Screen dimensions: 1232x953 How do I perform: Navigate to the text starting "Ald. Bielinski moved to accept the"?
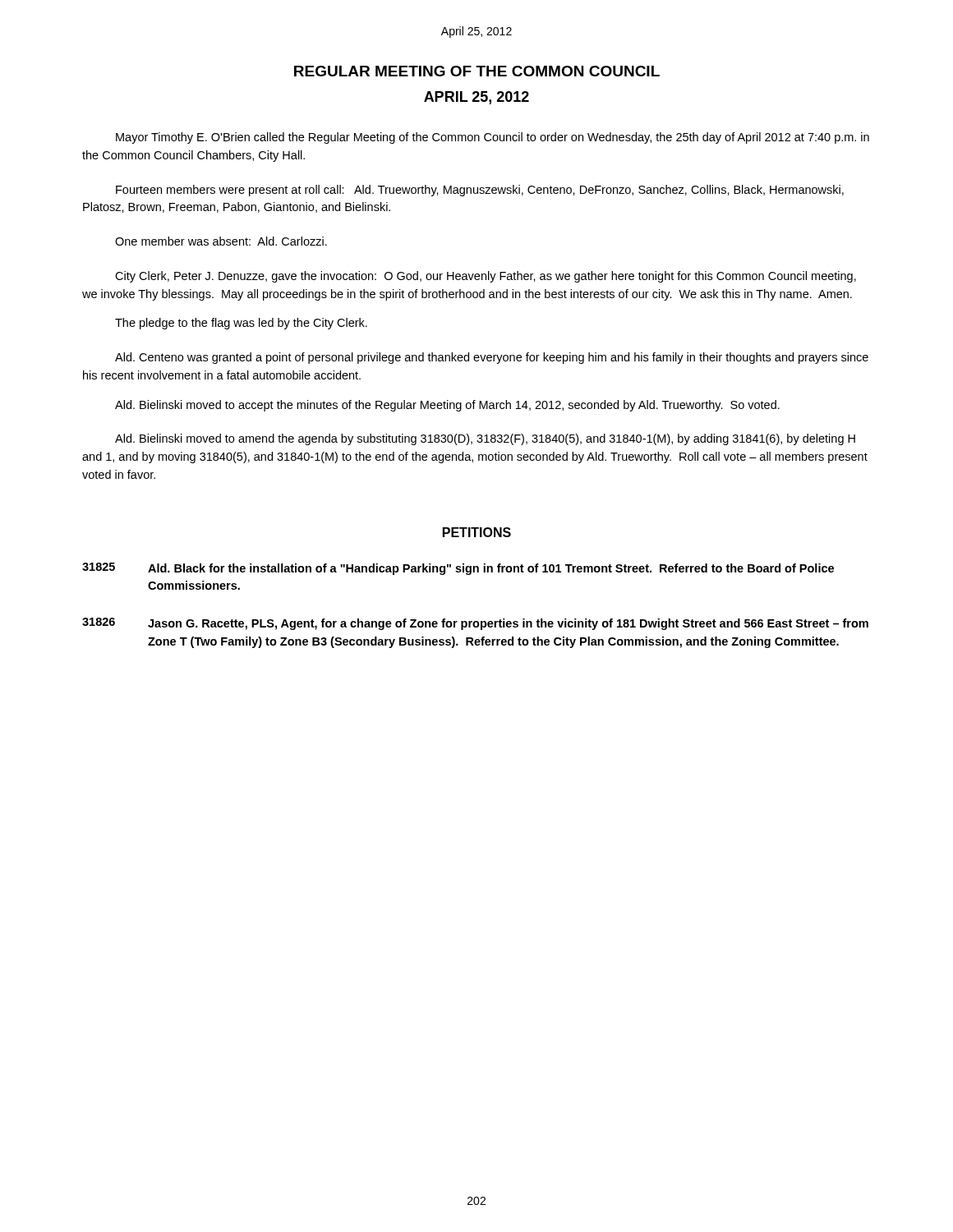(x=448, y=405)
